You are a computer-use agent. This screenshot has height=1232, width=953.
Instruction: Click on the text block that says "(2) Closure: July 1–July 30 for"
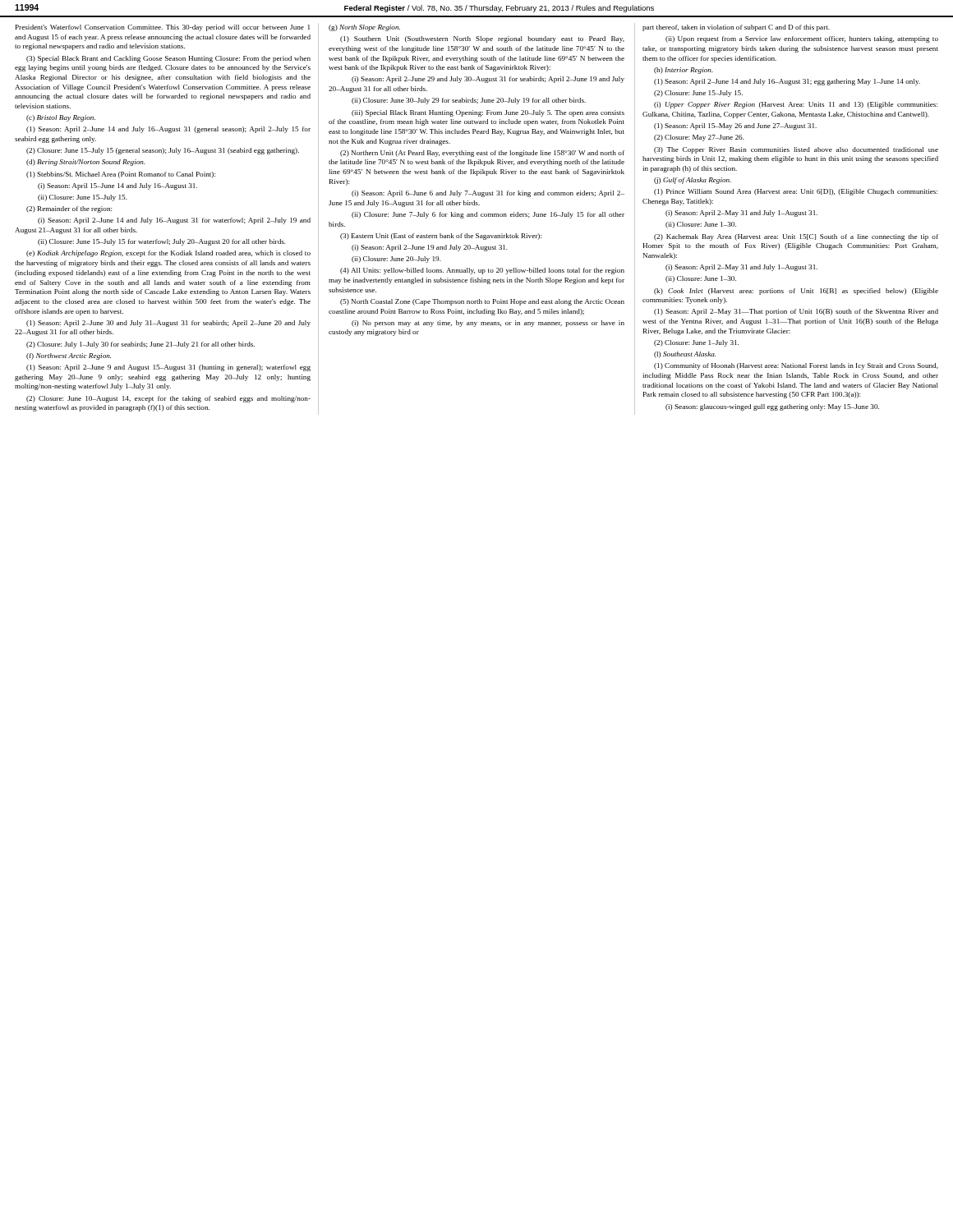[x=163, y=345]
